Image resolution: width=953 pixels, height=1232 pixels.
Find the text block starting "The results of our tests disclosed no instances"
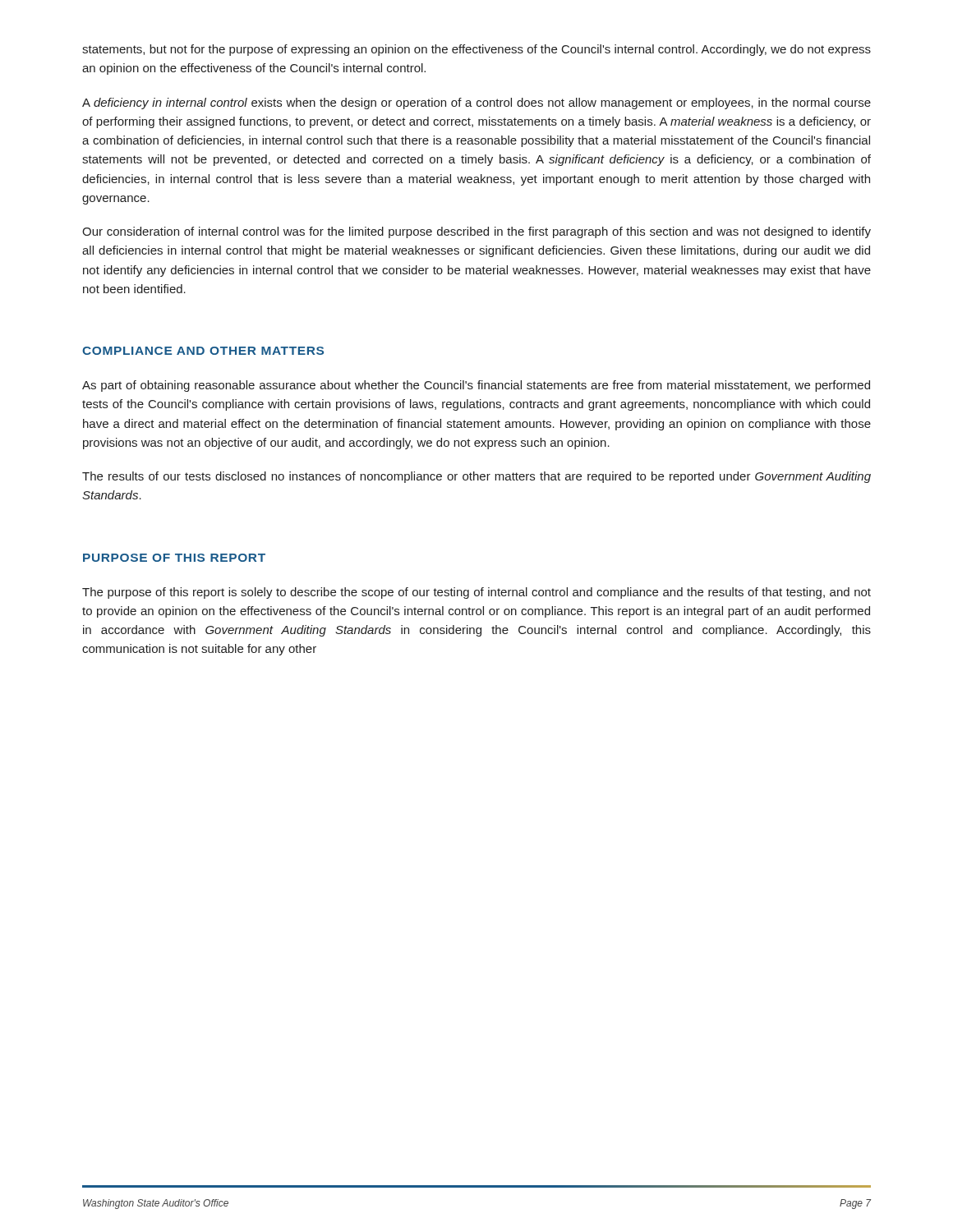(x=476, y=486)
